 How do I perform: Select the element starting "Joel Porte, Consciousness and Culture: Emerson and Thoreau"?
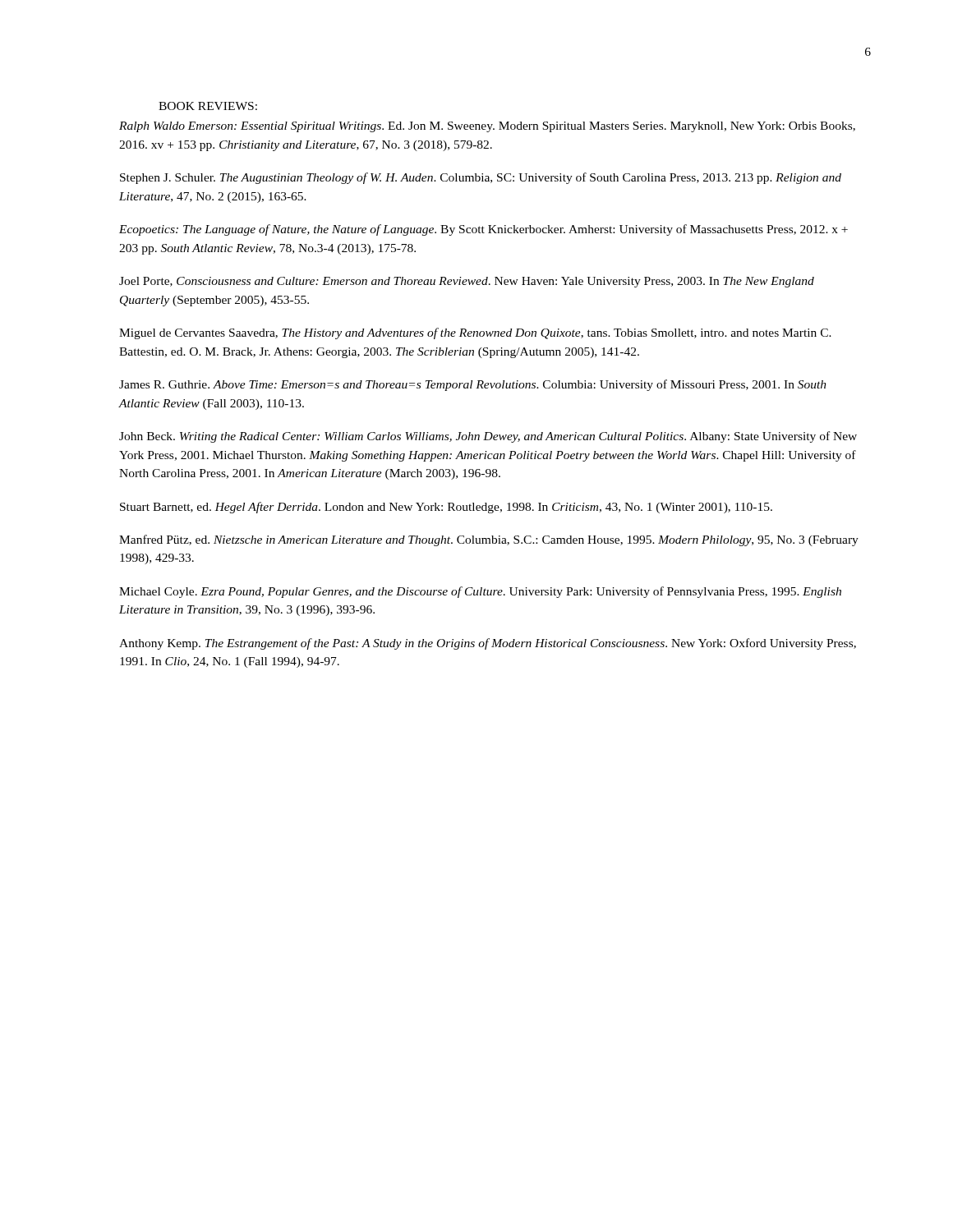tap(467, 290)
